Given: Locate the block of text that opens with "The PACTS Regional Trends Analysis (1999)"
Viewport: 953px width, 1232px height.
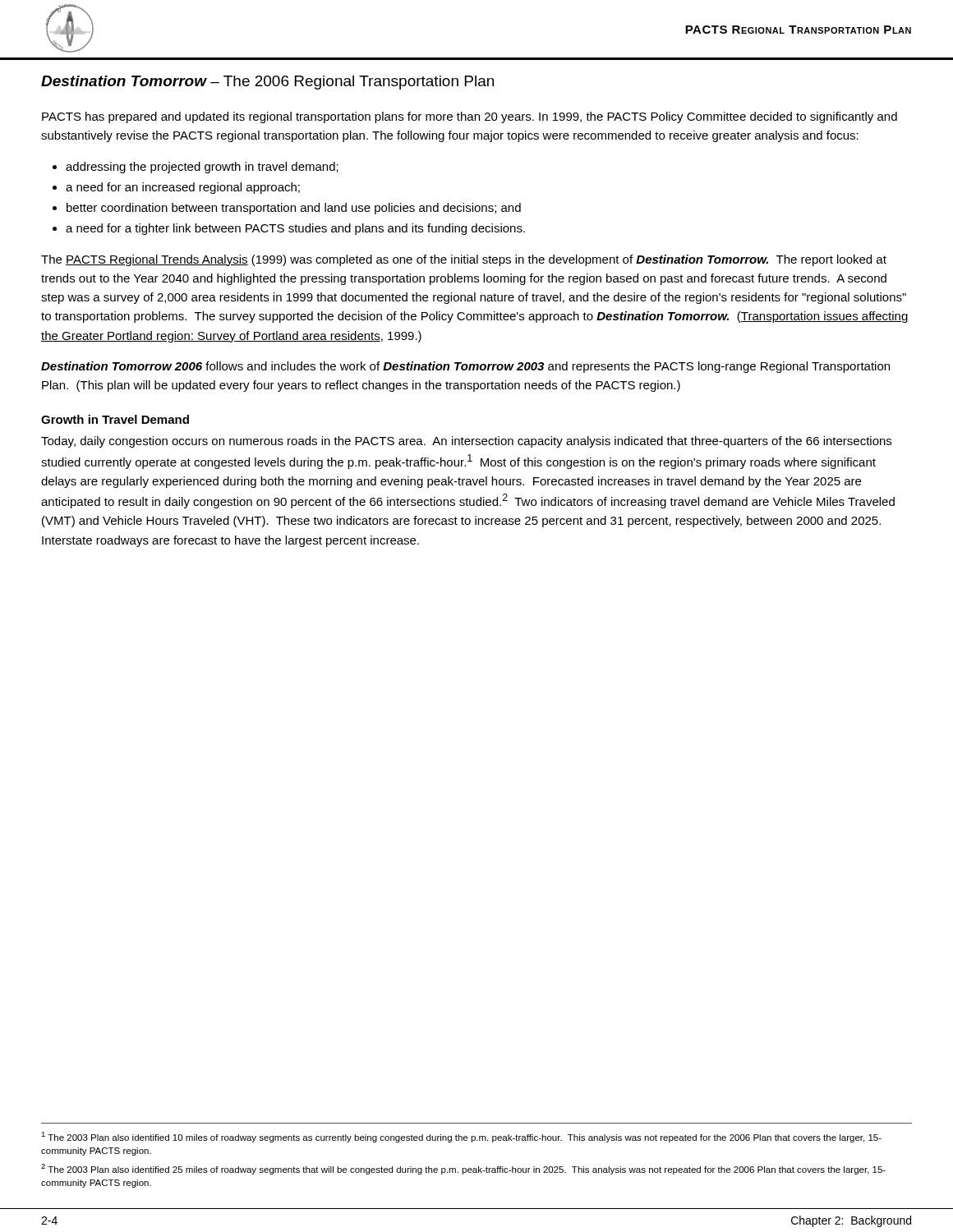Looking at the screenshot, I should click(x=475, y=297).
